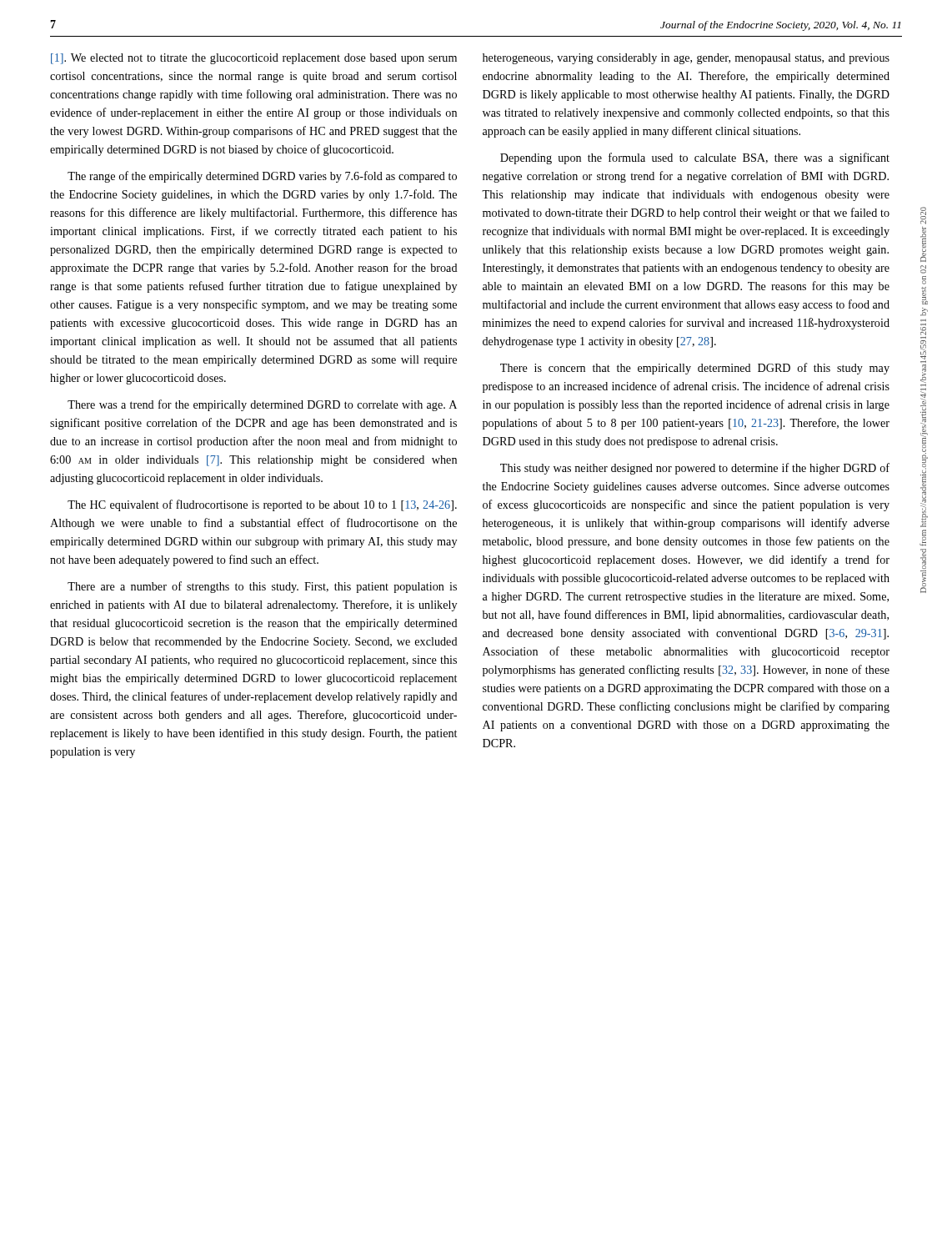This screenshot has height=1251, width=952.
Task: Locate the passage starting "There is concern that"
Action: click(686, 405)
